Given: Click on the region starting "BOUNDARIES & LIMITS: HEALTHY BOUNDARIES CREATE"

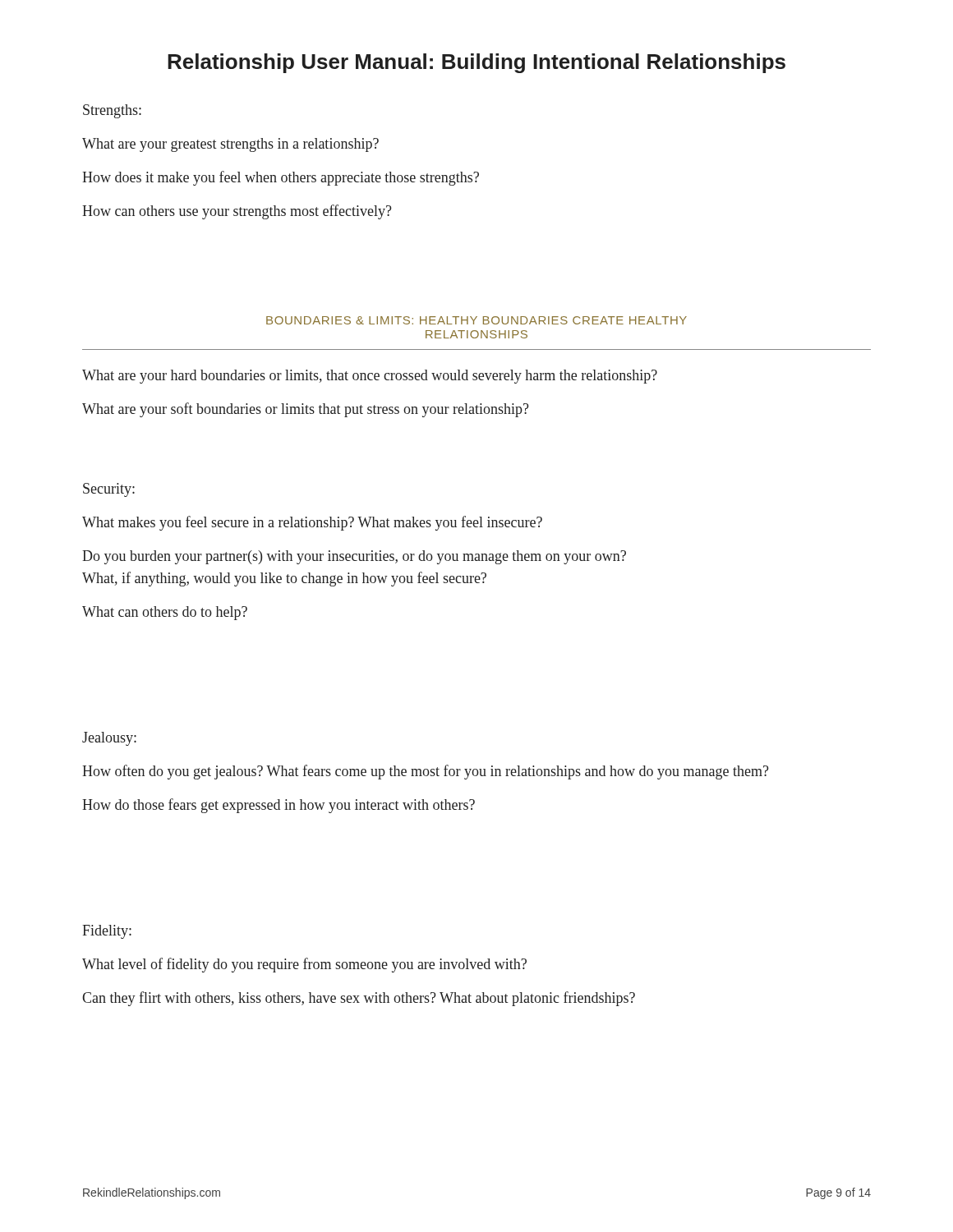Looking at the screenshot, I should [x=476, y=327].
